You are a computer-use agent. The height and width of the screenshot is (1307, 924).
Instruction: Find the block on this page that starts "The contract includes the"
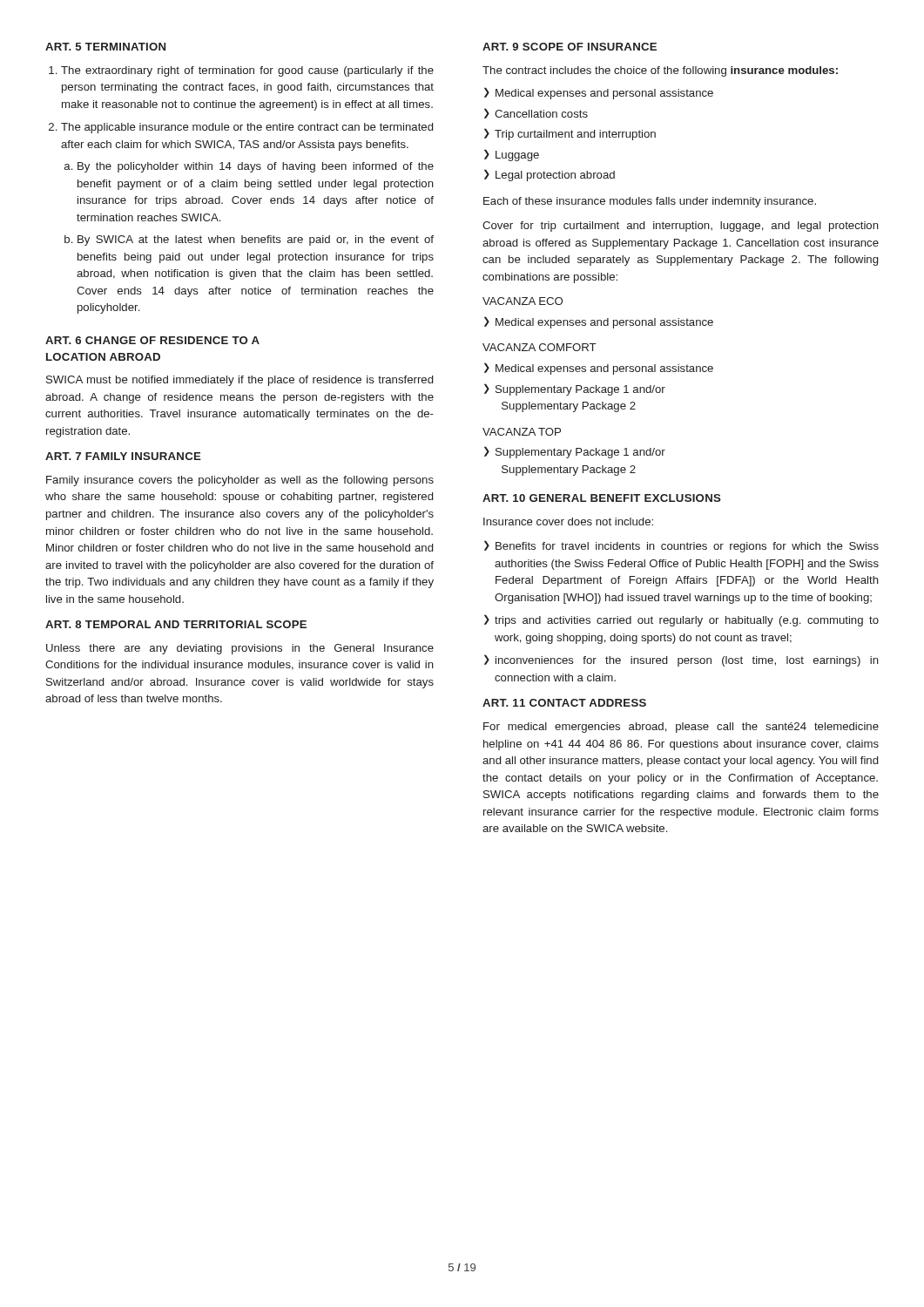[681, 70]
